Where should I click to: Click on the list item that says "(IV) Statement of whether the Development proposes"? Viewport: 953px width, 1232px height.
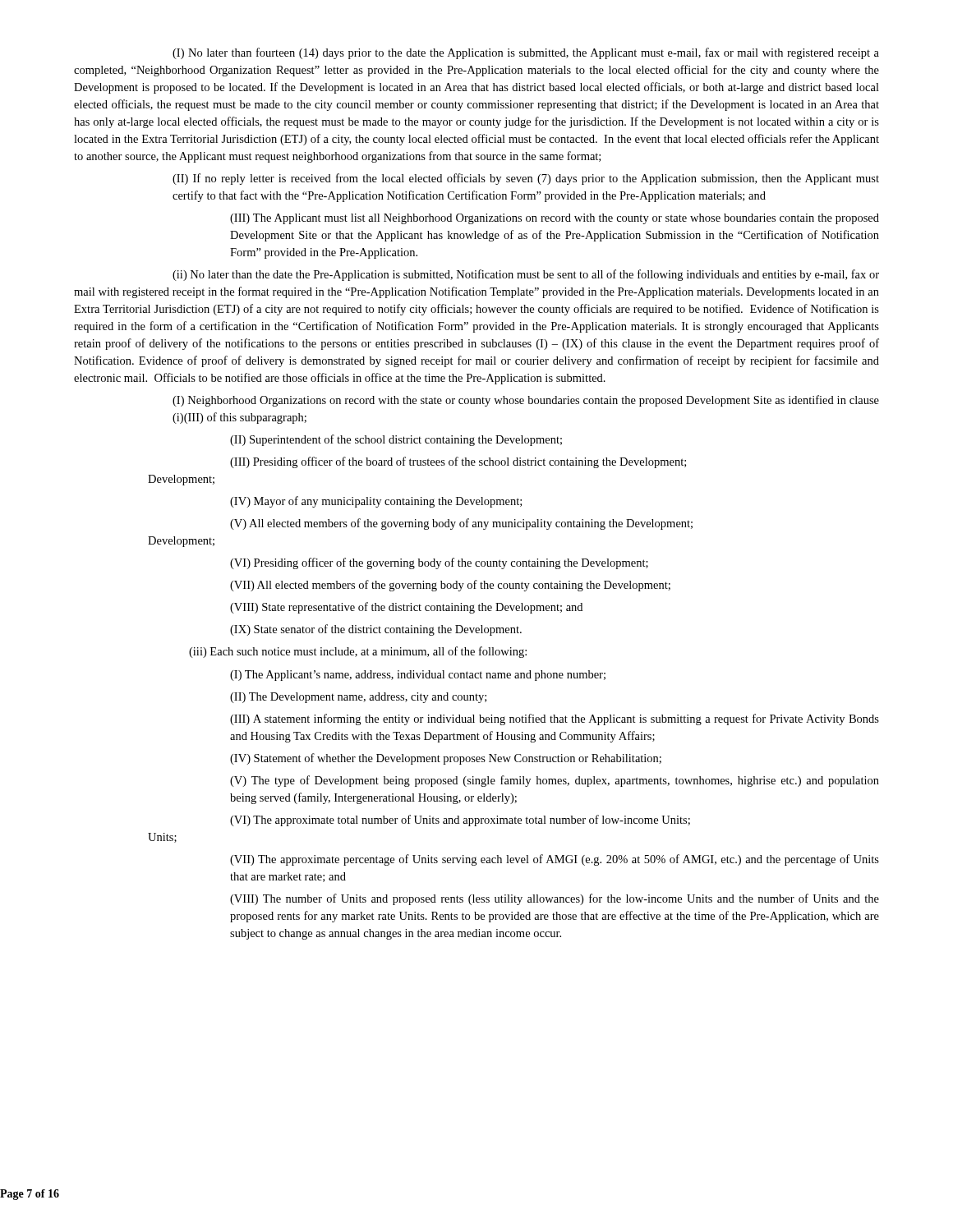coord(555,758)
